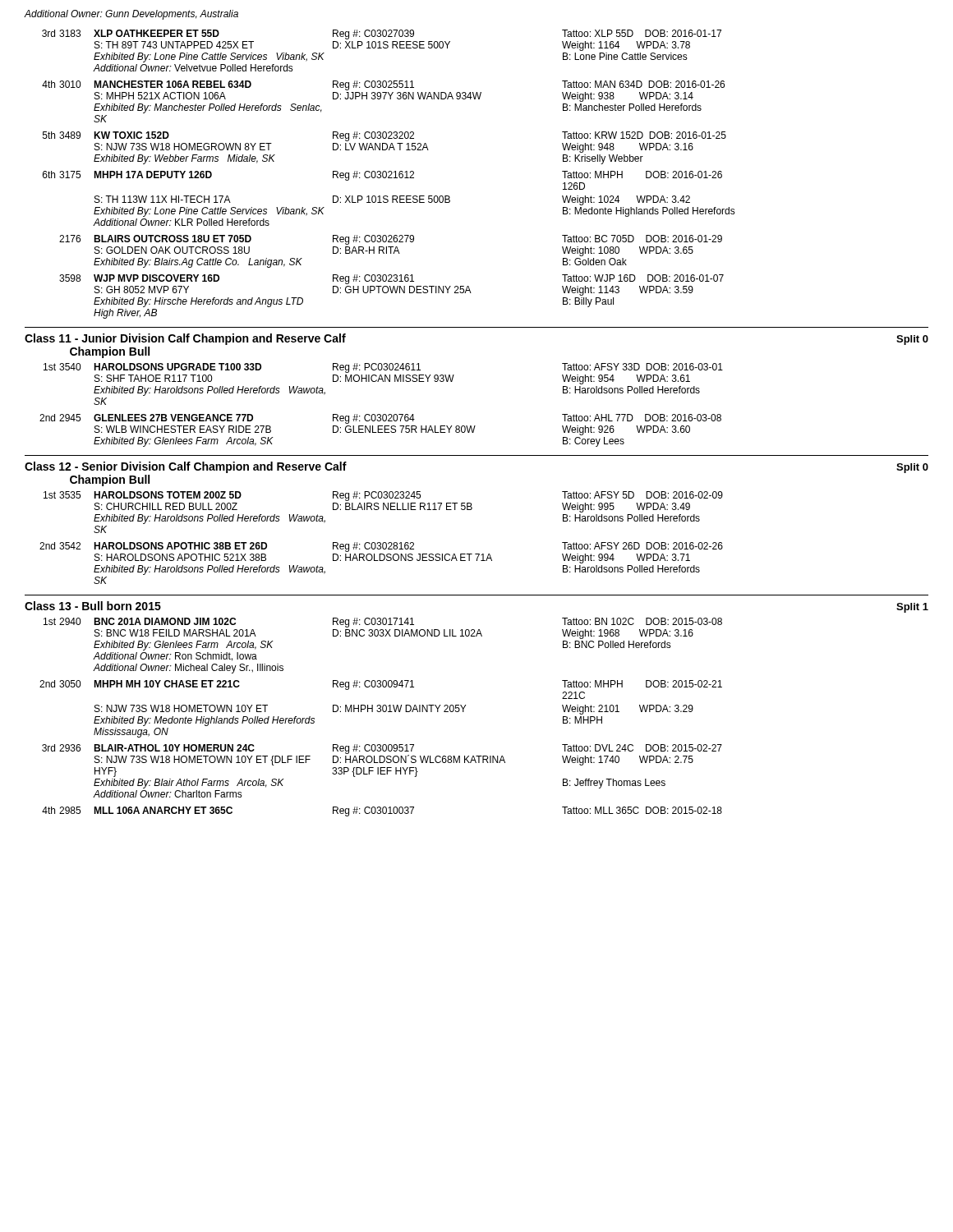Where is the passage that starts "1st 3540 HAROLDSONS UPGRADE T100 33DS:"?

[x=383, y=368]
